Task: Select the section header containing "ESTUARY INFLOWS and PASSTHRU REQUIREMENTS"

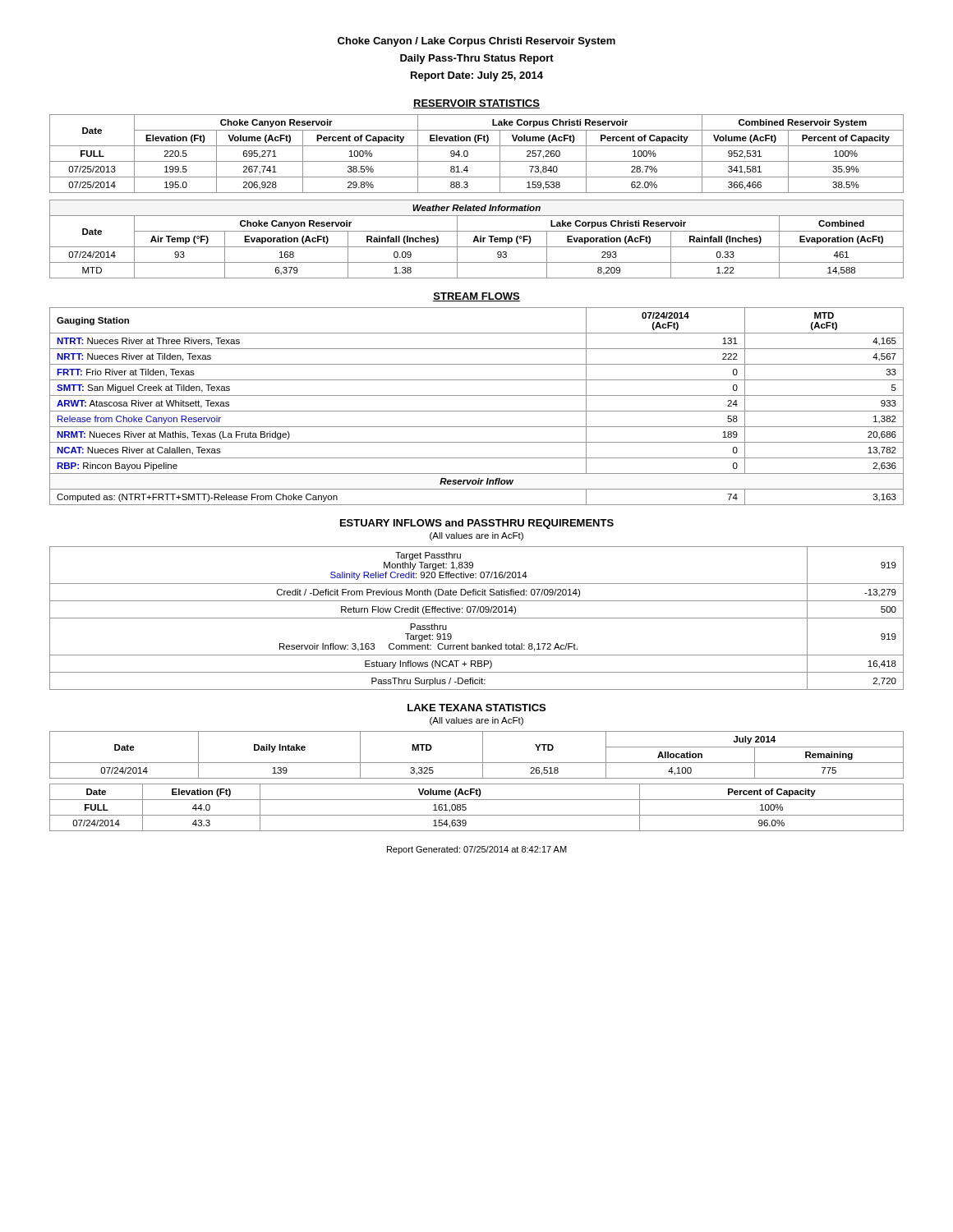Action: coord(476,529)
